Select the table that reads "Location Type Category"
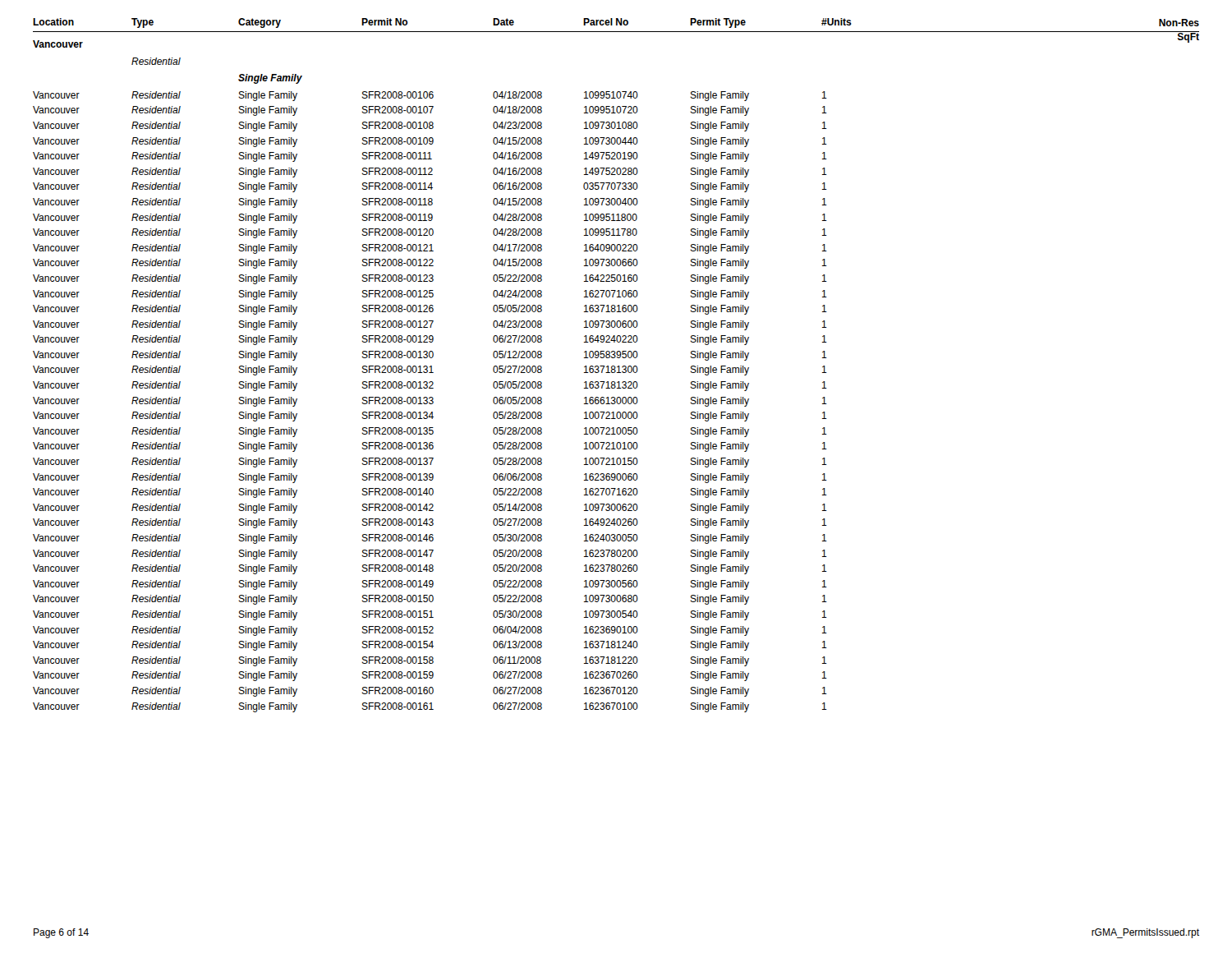Screen dimensions: 953x1232 (616, 365)
